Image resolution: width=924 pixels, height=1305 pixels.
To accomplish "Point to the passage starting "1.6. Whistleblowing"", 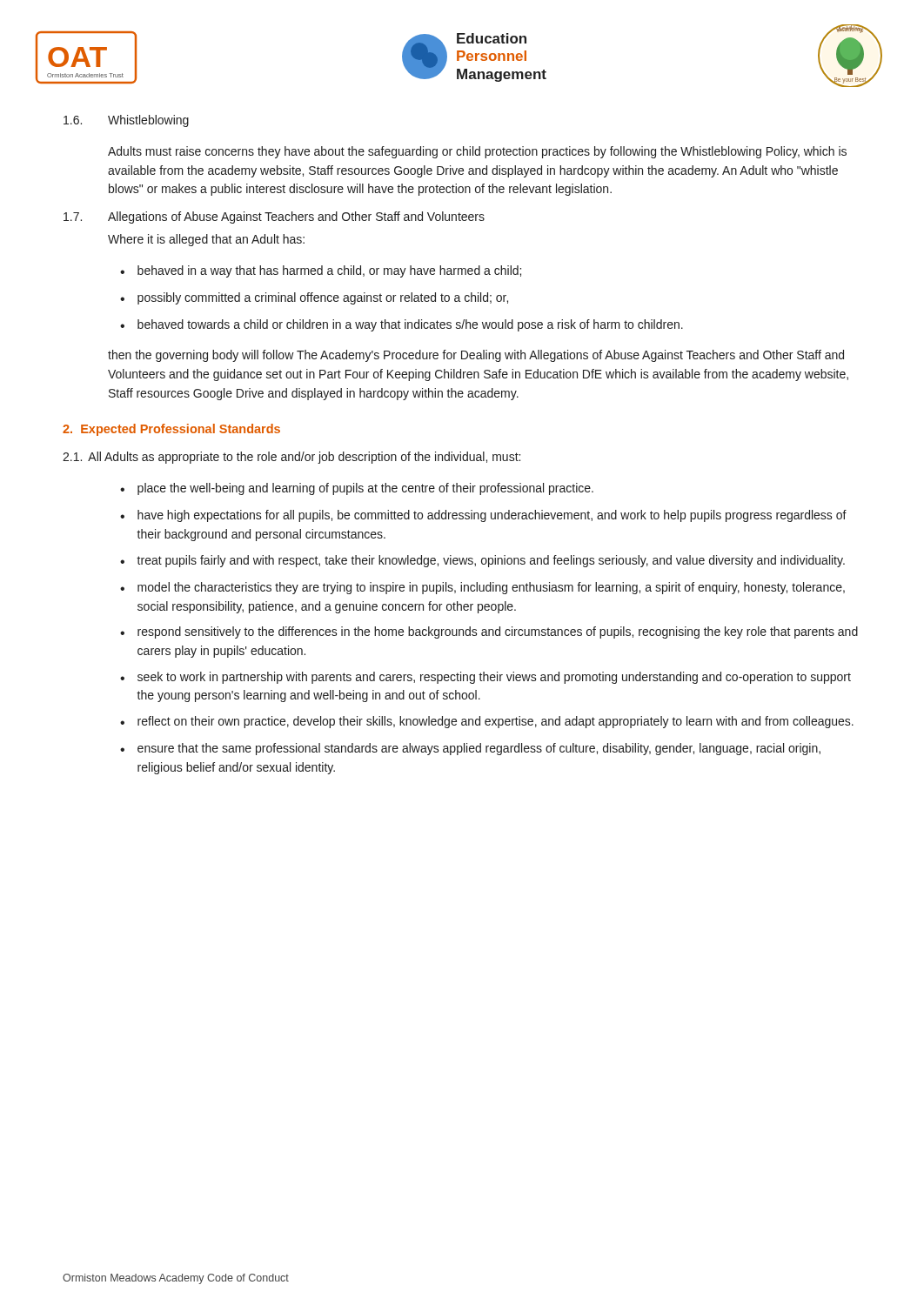I will point(126,121).
